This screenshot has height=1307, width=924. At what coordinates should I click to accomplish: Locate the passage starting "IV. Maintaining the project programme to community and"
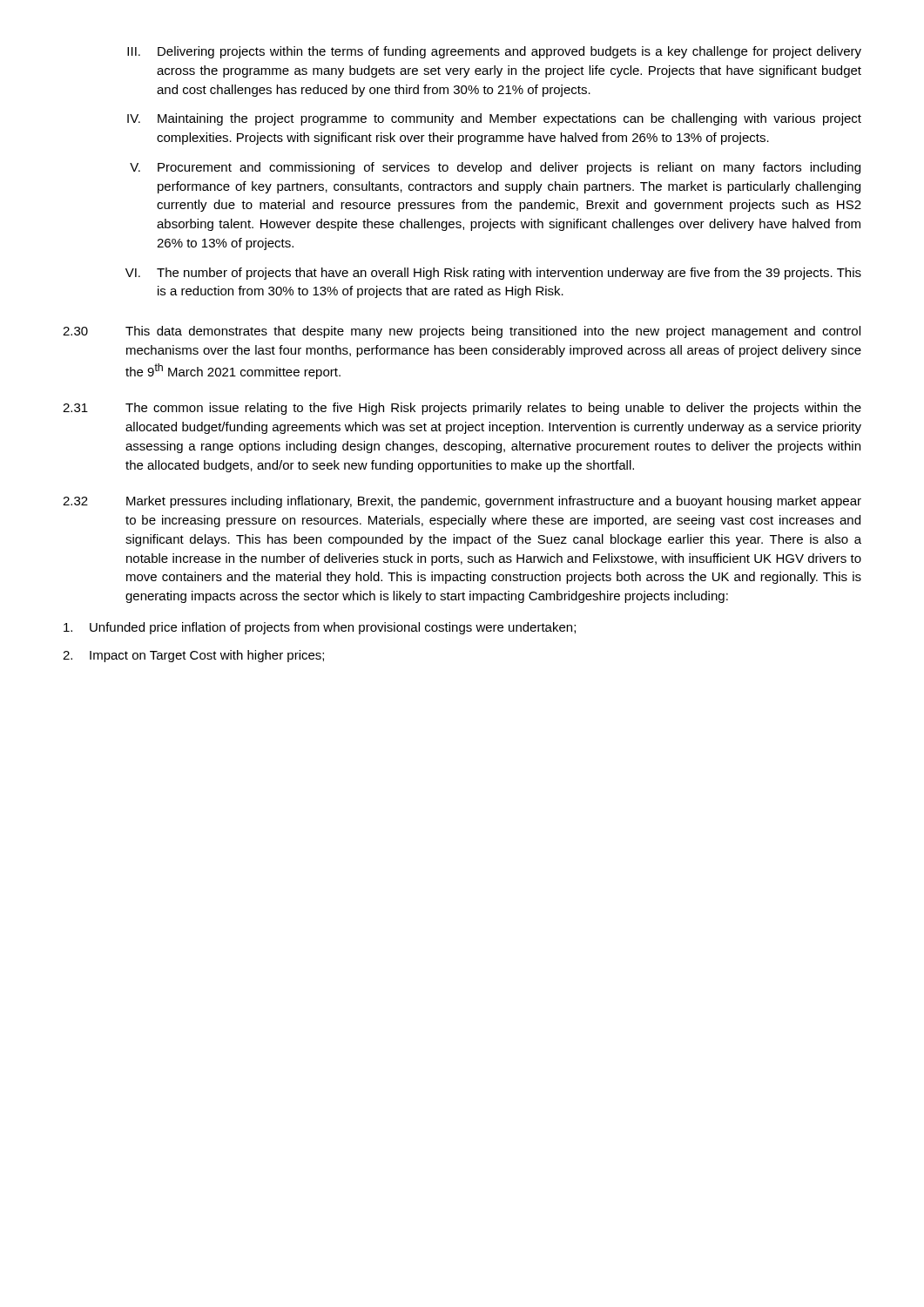462,128
